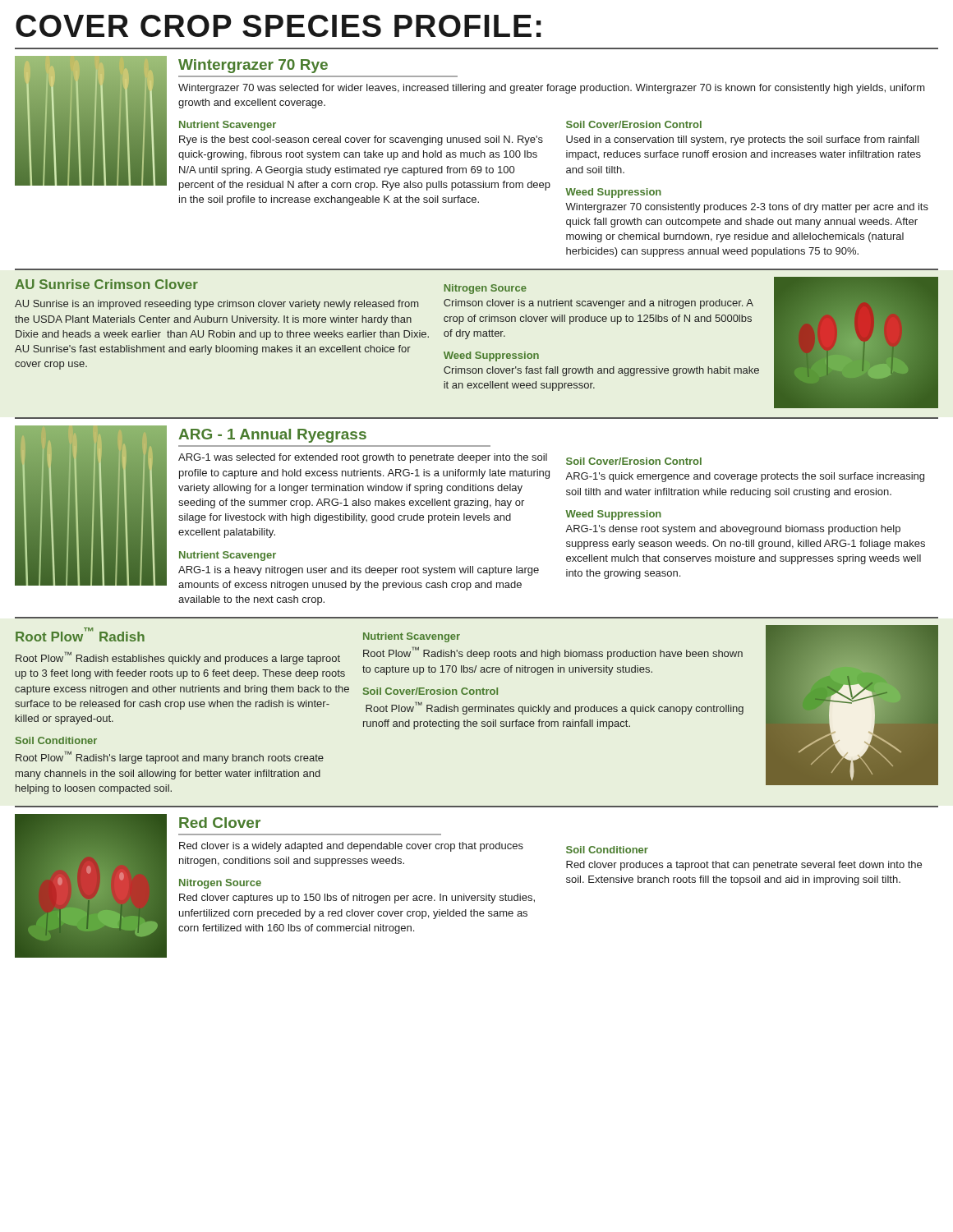Click on the text block starting "Wintergrazer 70 consistently produces 2-3"

[x=747, y=229]
